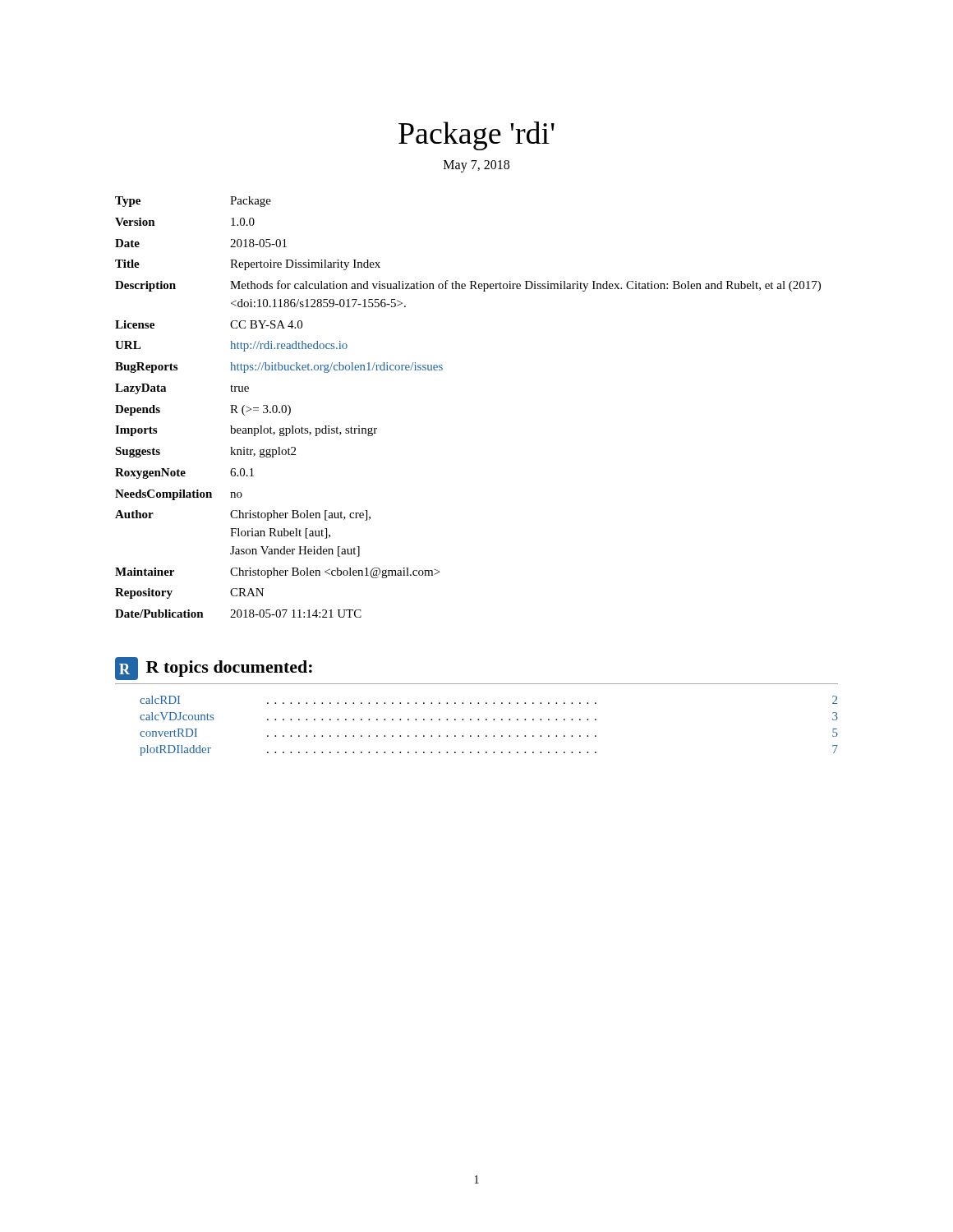953x1232 pixels.
Task: Locate a table
Action: pyautogui.click(x=489, y=725)
